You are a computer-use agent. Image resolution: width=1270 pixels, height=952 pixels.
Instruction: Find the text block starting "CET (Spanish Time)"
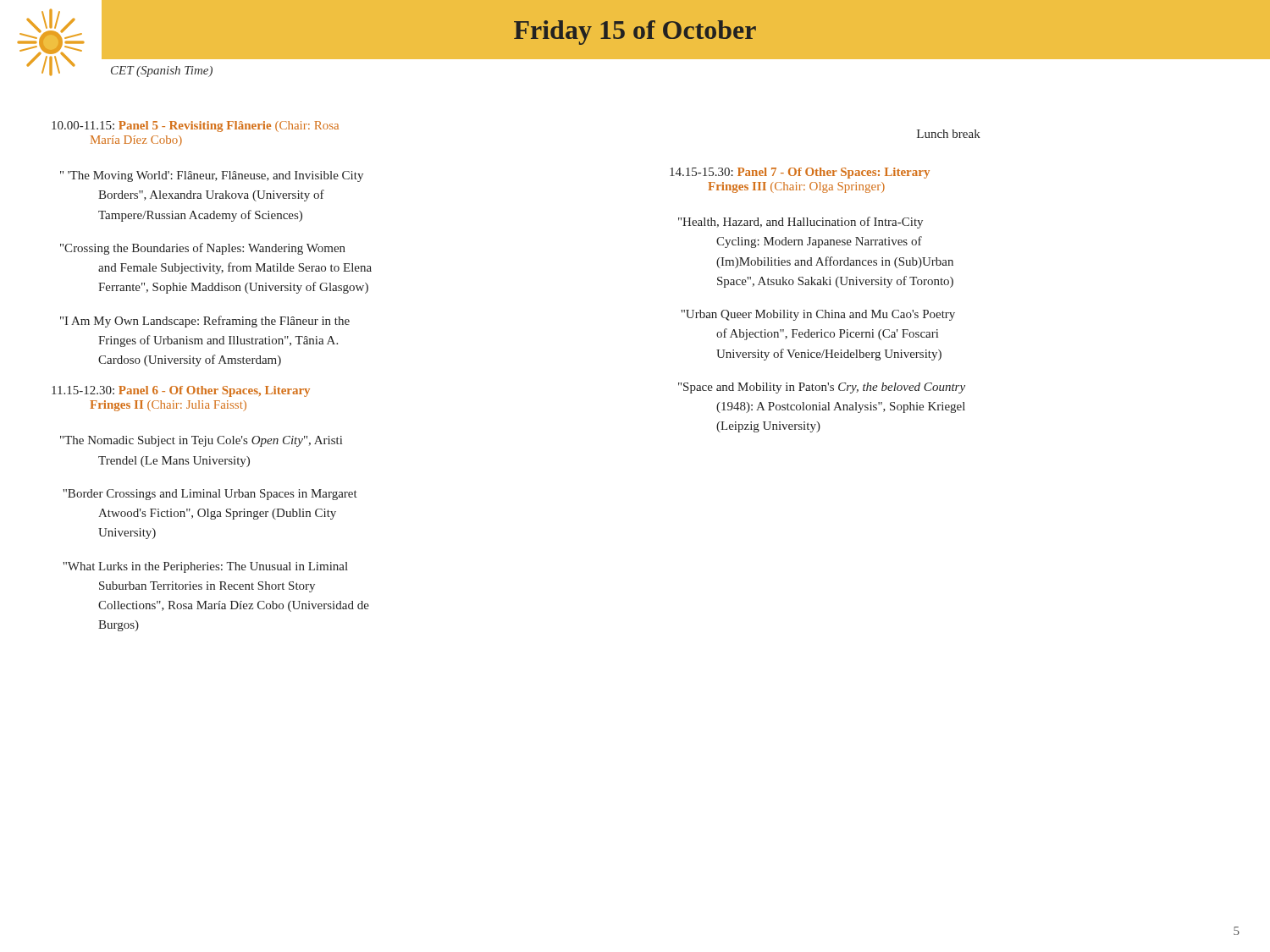click(x=161, y=70)
